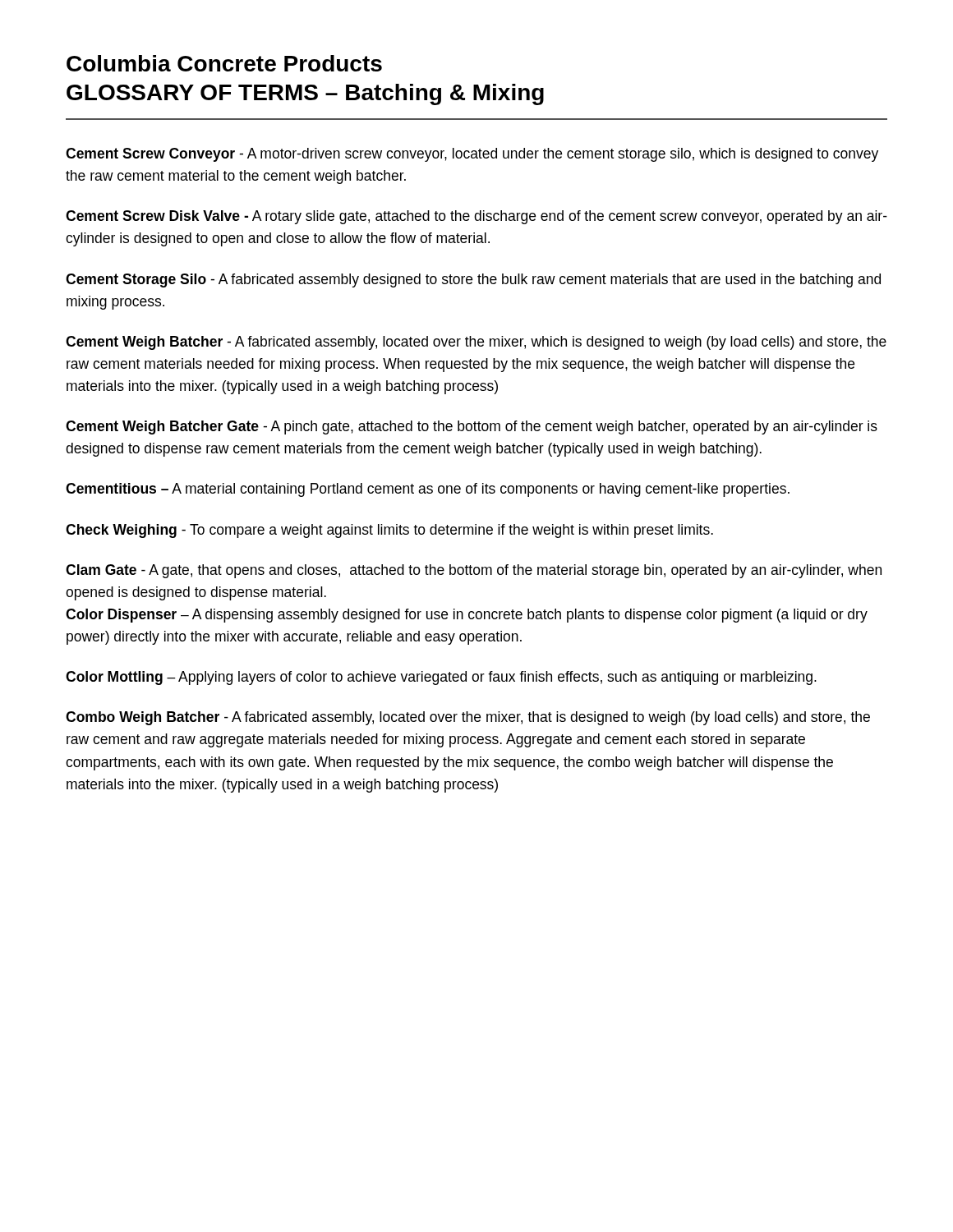The image size is (953, 1232).
Task: Find the text block that says "Cement Screw Conveyor - A"
Action: point(476,165)
